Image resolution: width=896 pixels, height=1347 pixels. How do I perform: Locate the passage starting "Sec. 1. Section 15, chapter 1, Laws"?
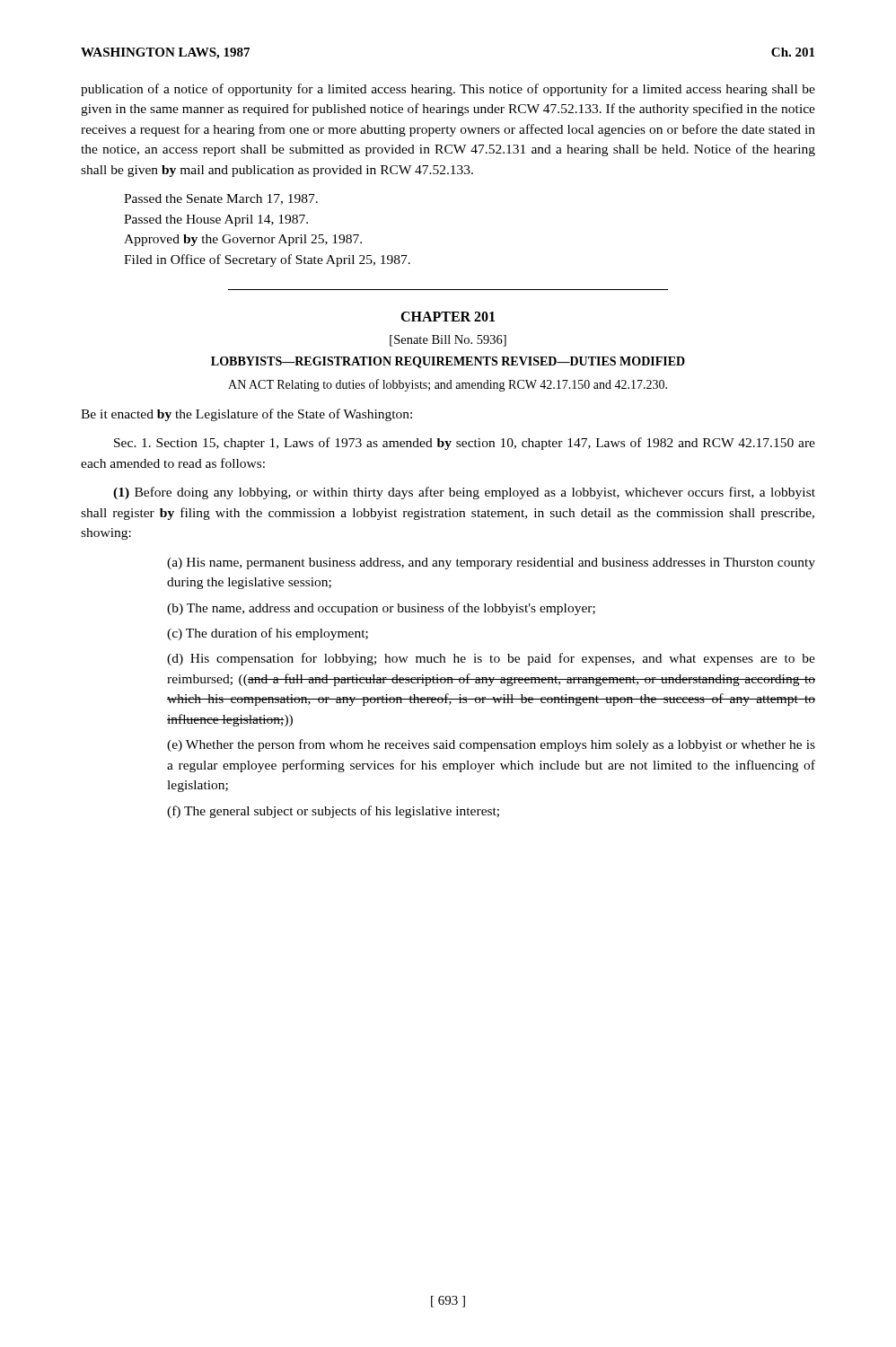[x=448, y=453]
